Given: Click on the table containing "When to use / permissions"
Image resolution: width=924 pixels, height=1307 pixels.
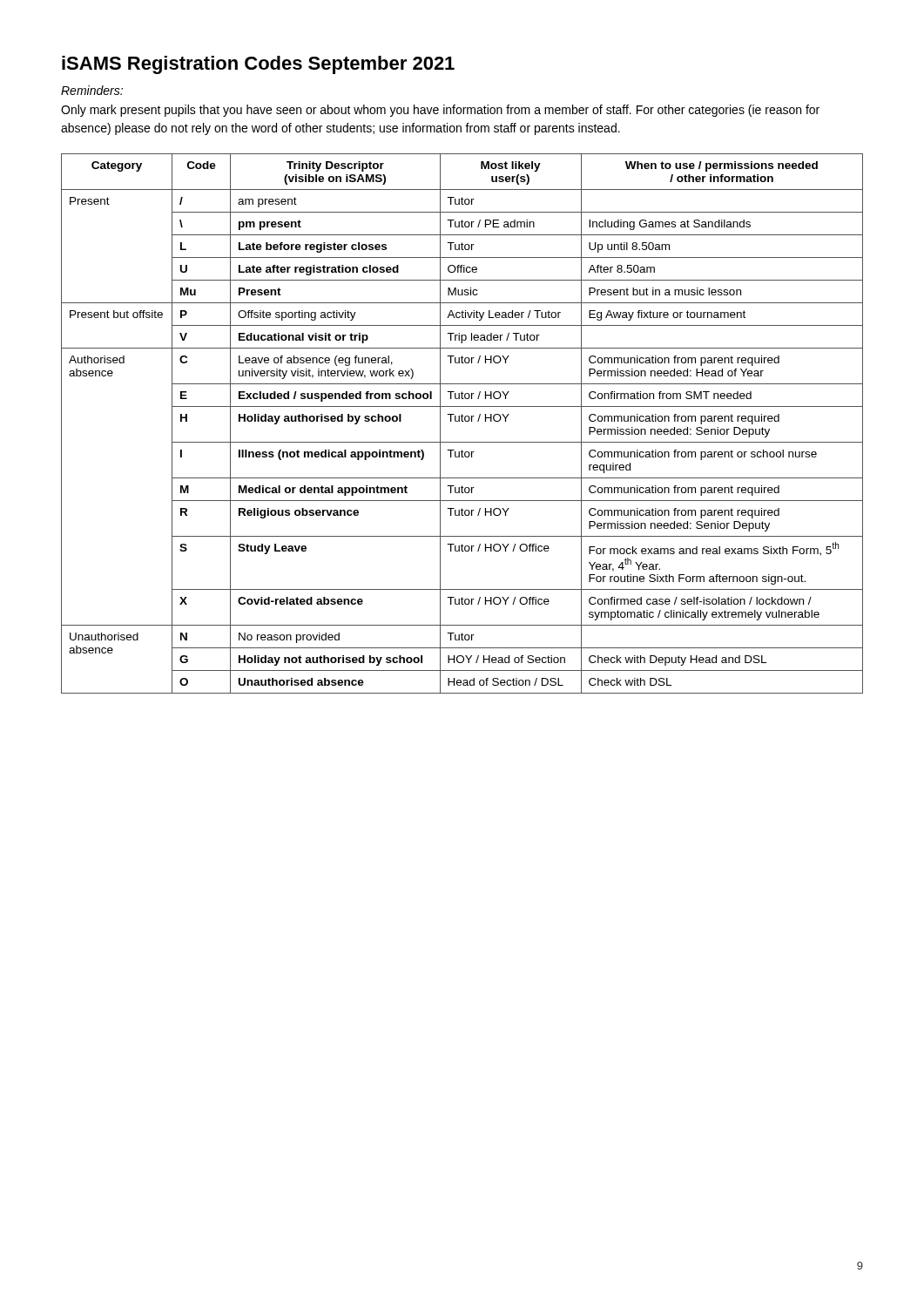Looking at the screenshot, I should tap(462, 423).
